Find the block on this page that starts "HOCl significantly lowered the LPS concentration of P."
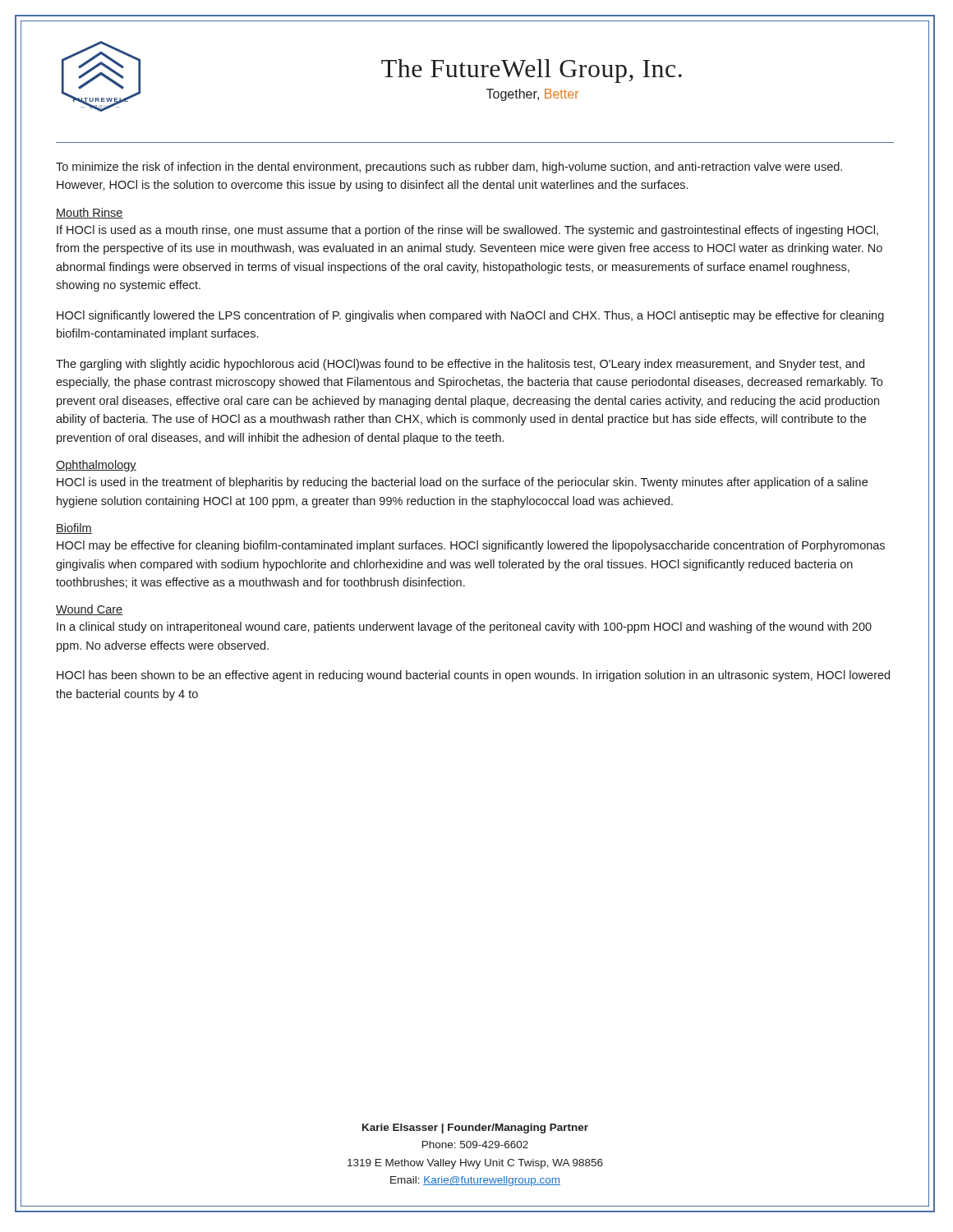This screenshot has height=1232, width=953. pos(470,324)
